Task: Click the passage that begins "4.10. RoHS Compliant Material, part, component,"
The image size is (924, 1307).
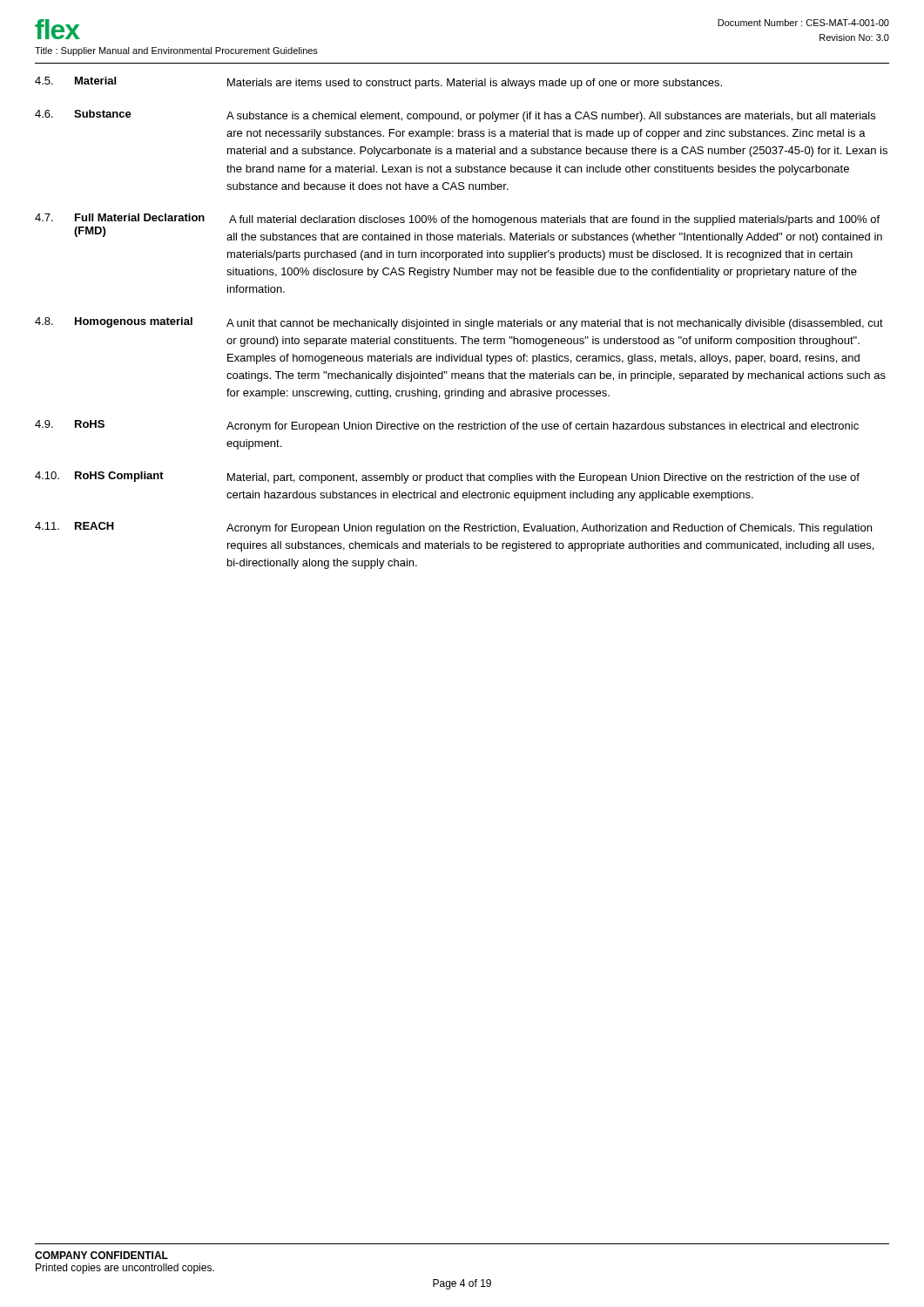Action: click(462, 486)
